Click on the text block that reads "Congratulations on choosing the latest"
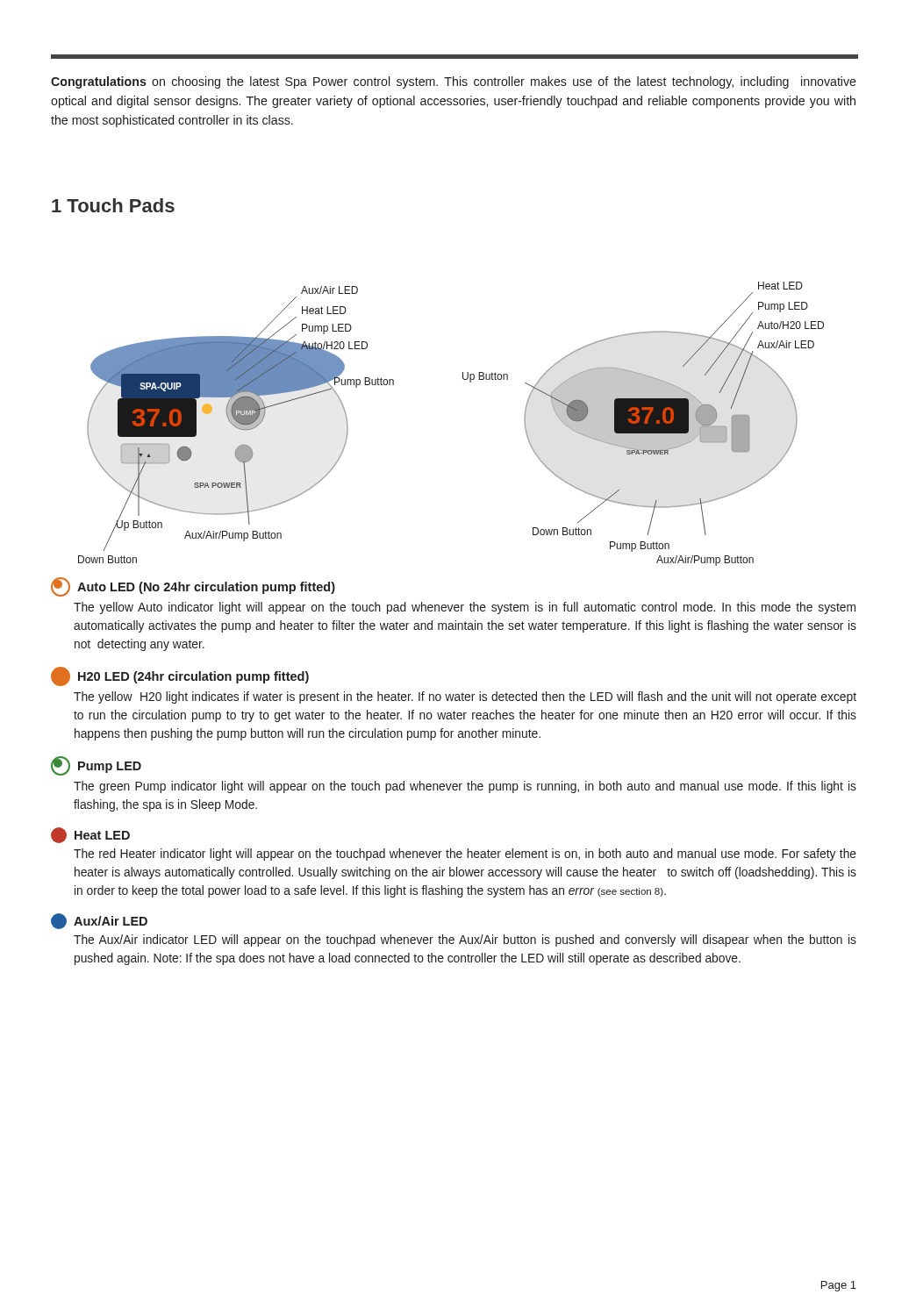909x1316 pixels. click(x=454, y=101)
